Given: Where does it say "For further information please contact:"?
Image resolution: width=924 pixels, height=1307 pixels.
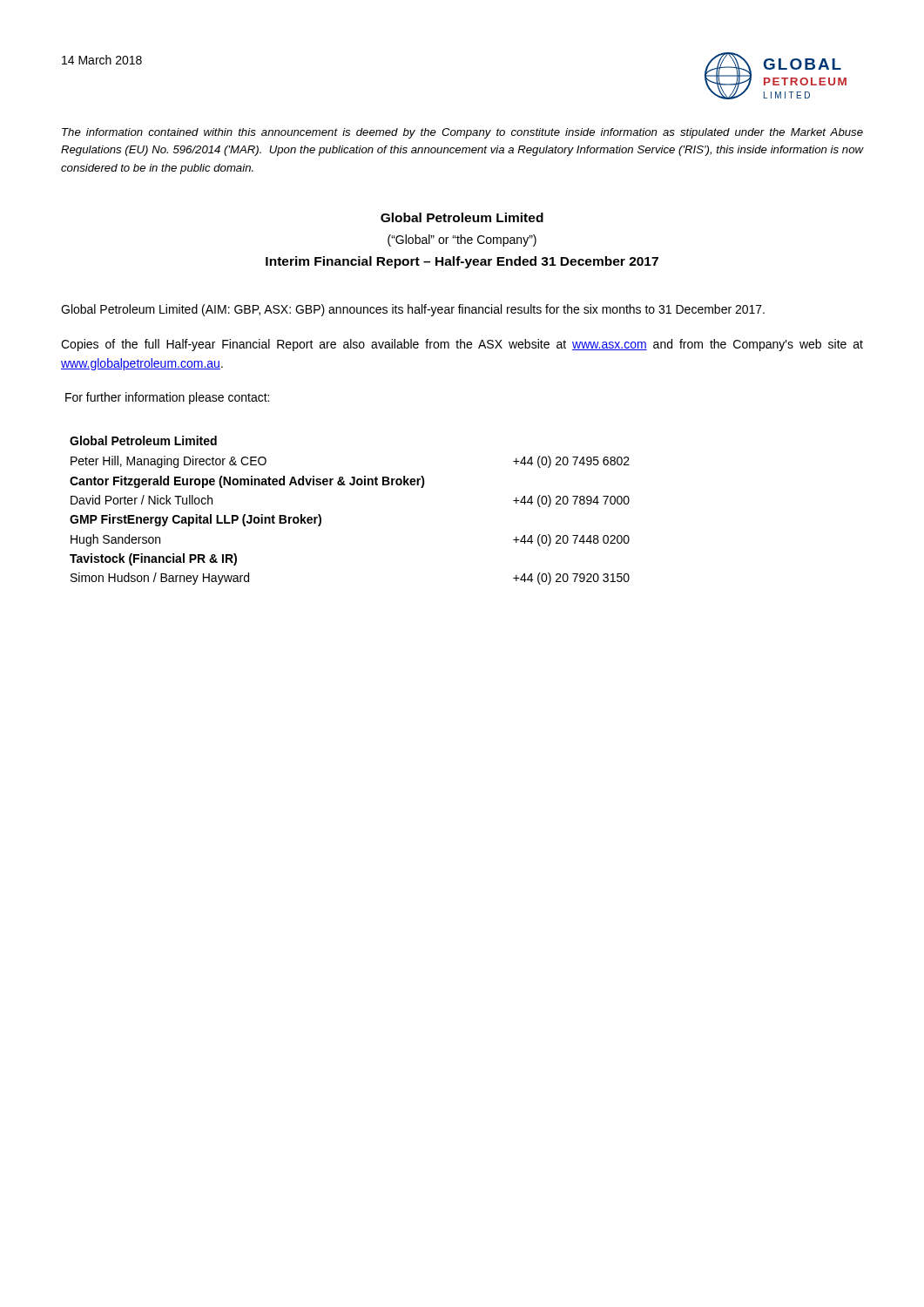Looking at the screenshot, I should pos(166,398).
